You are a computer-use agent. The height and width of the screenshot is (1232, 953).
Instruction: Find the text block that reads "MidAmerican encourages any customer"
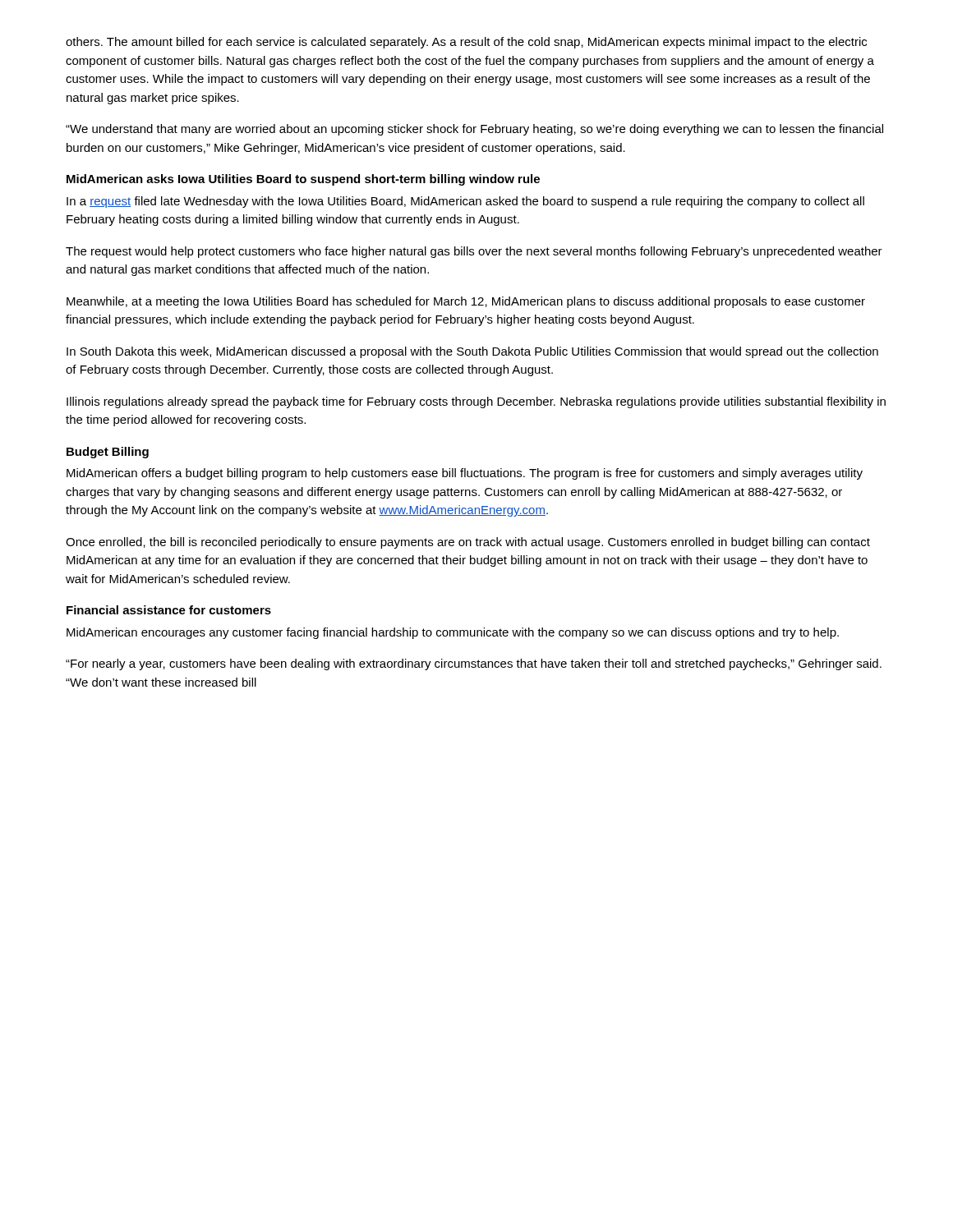pos(453,632)
